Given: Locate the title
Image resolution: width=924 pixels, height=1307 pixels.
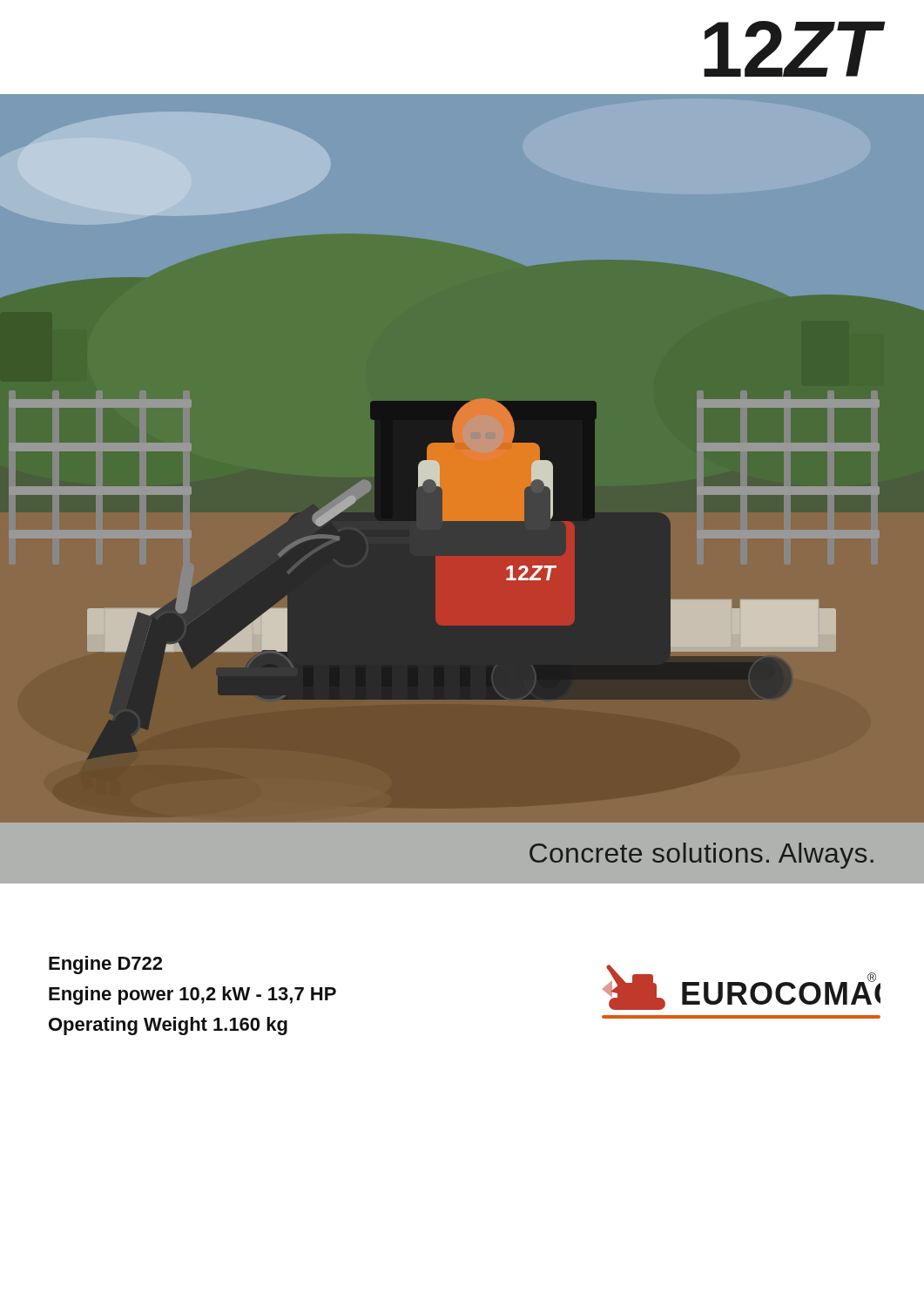Looking at the screenshot, I should click(x=789, y=50).
